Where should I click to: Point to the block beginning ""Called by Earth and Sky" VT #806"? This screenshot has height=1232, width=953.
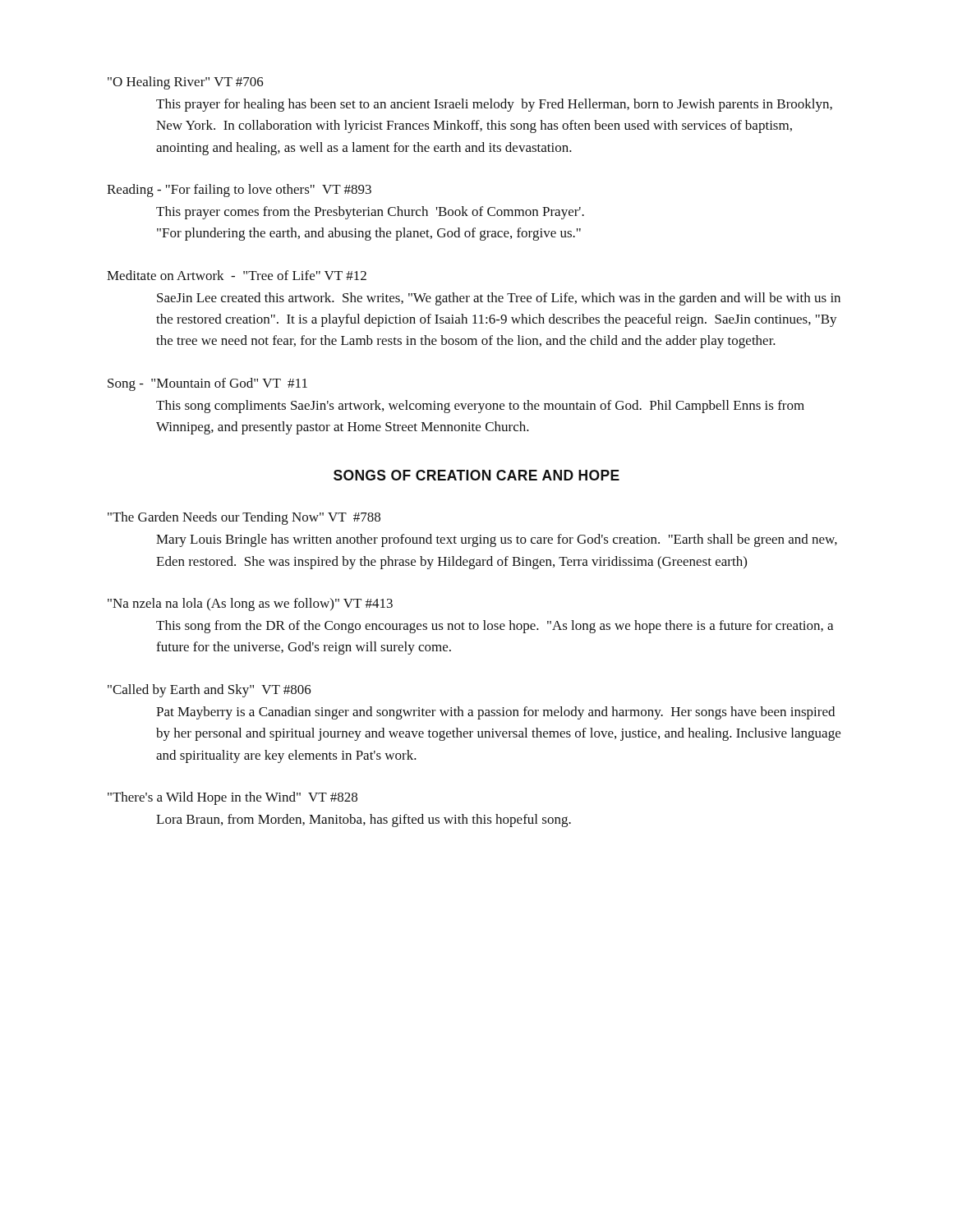point(476,724)
